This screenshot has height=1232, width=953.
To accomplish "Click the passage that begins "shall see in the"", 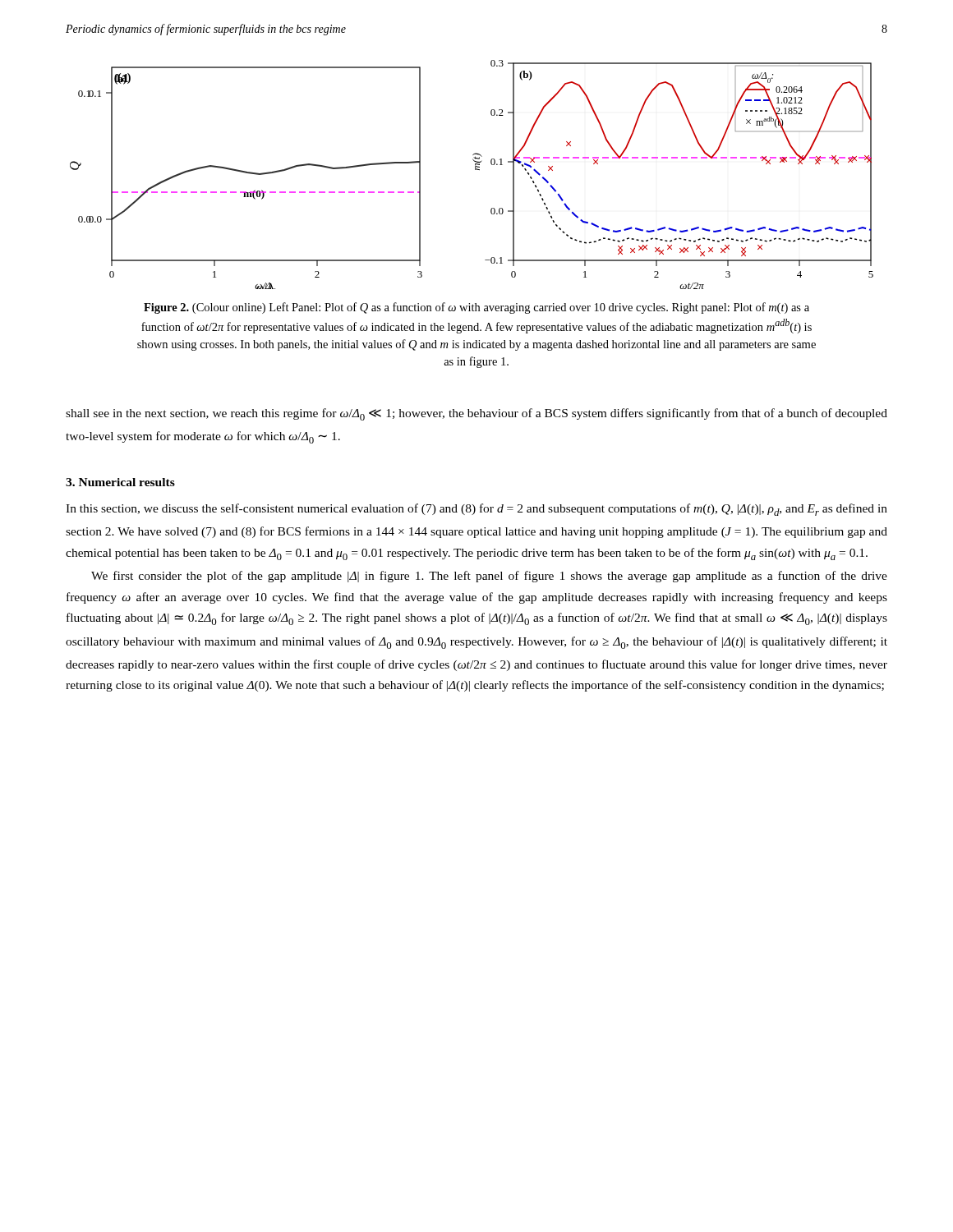I will (x=476, y=426).
